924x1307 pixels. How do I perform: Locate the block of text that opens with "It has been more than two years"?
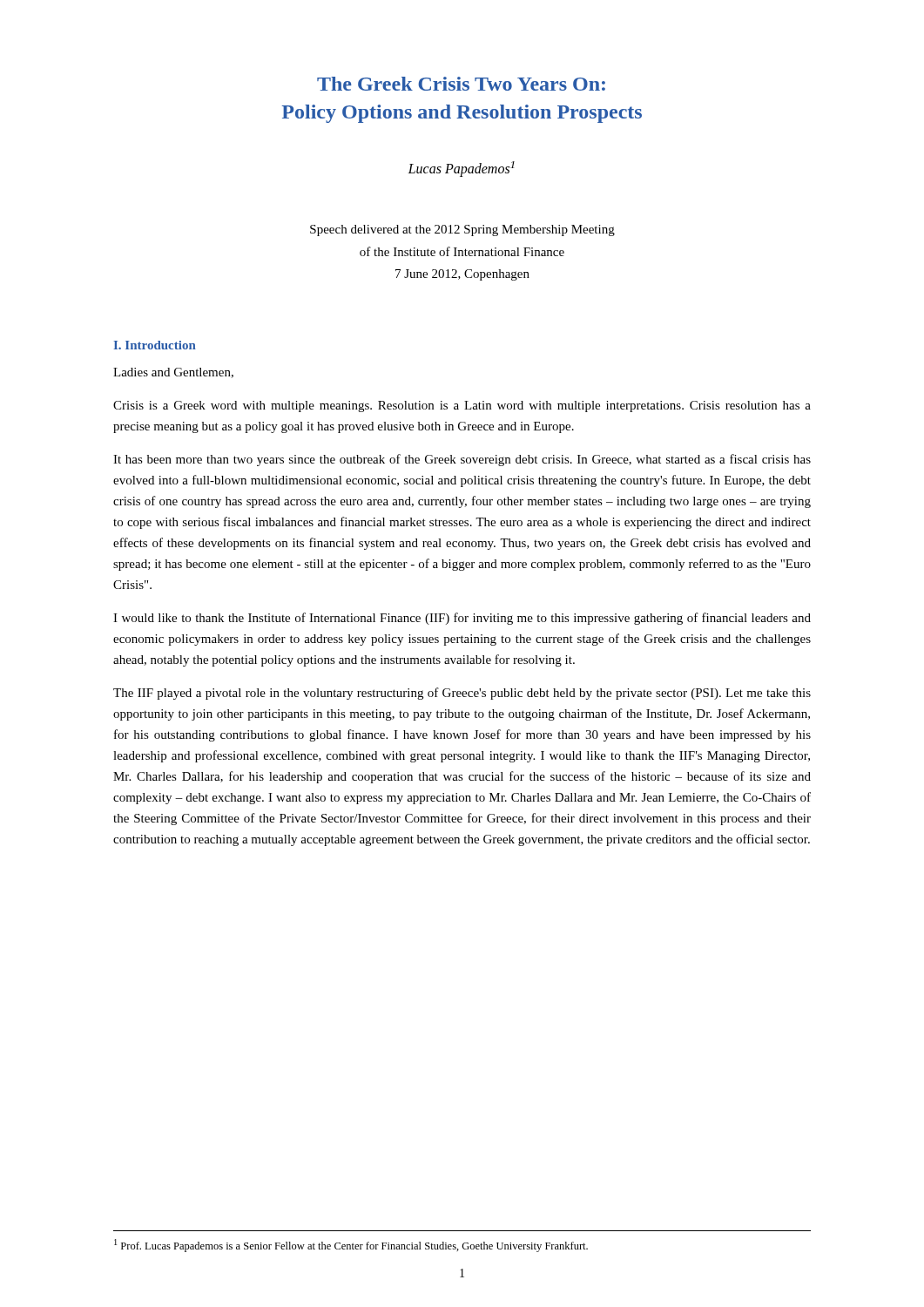tap(462, 522)
